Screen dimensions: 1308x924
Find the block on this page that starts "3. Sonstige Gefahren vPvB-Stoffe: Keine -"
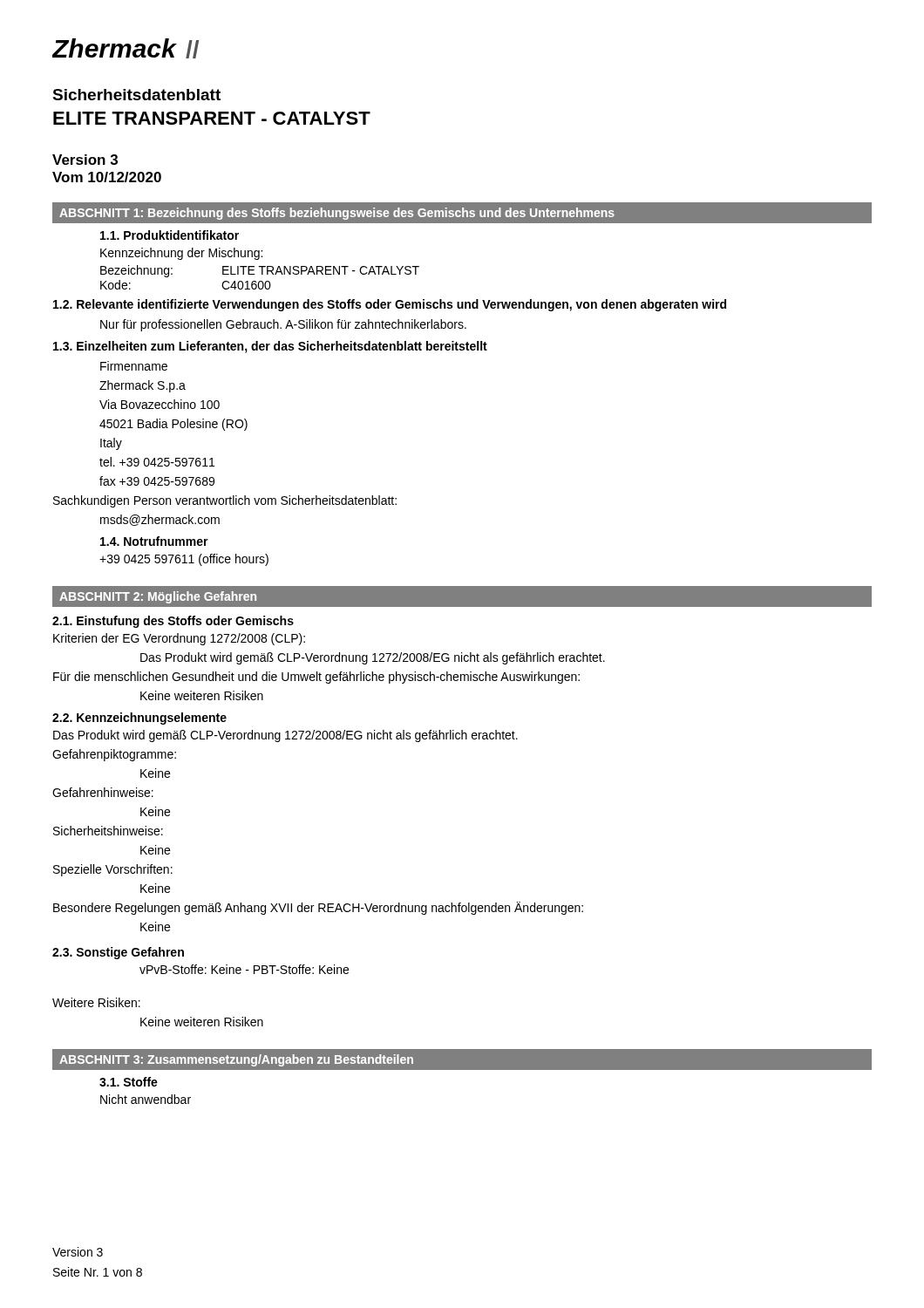(x=118, y=953)
